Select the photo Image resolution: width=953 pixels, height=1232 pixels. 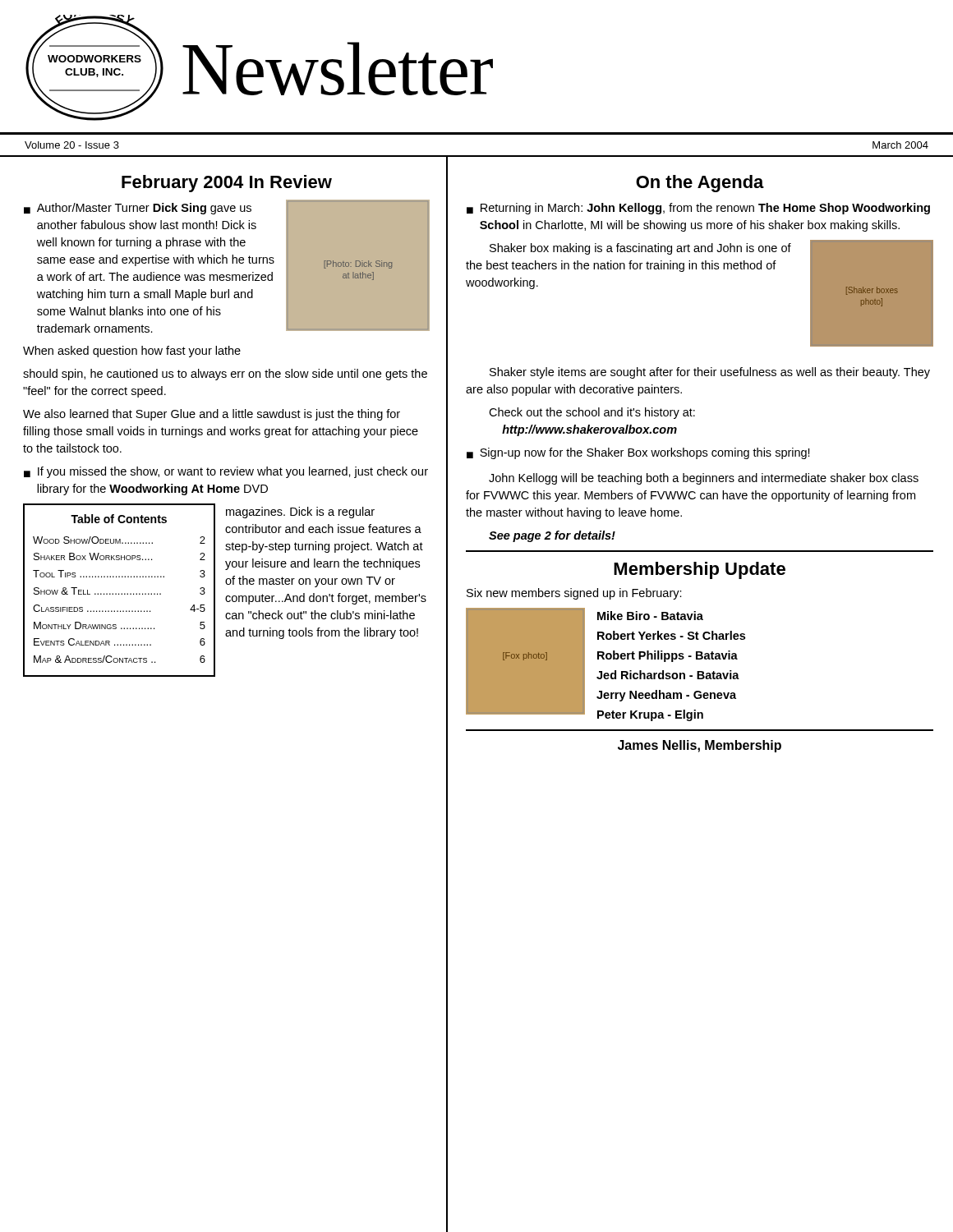click(x=525, y=663)
